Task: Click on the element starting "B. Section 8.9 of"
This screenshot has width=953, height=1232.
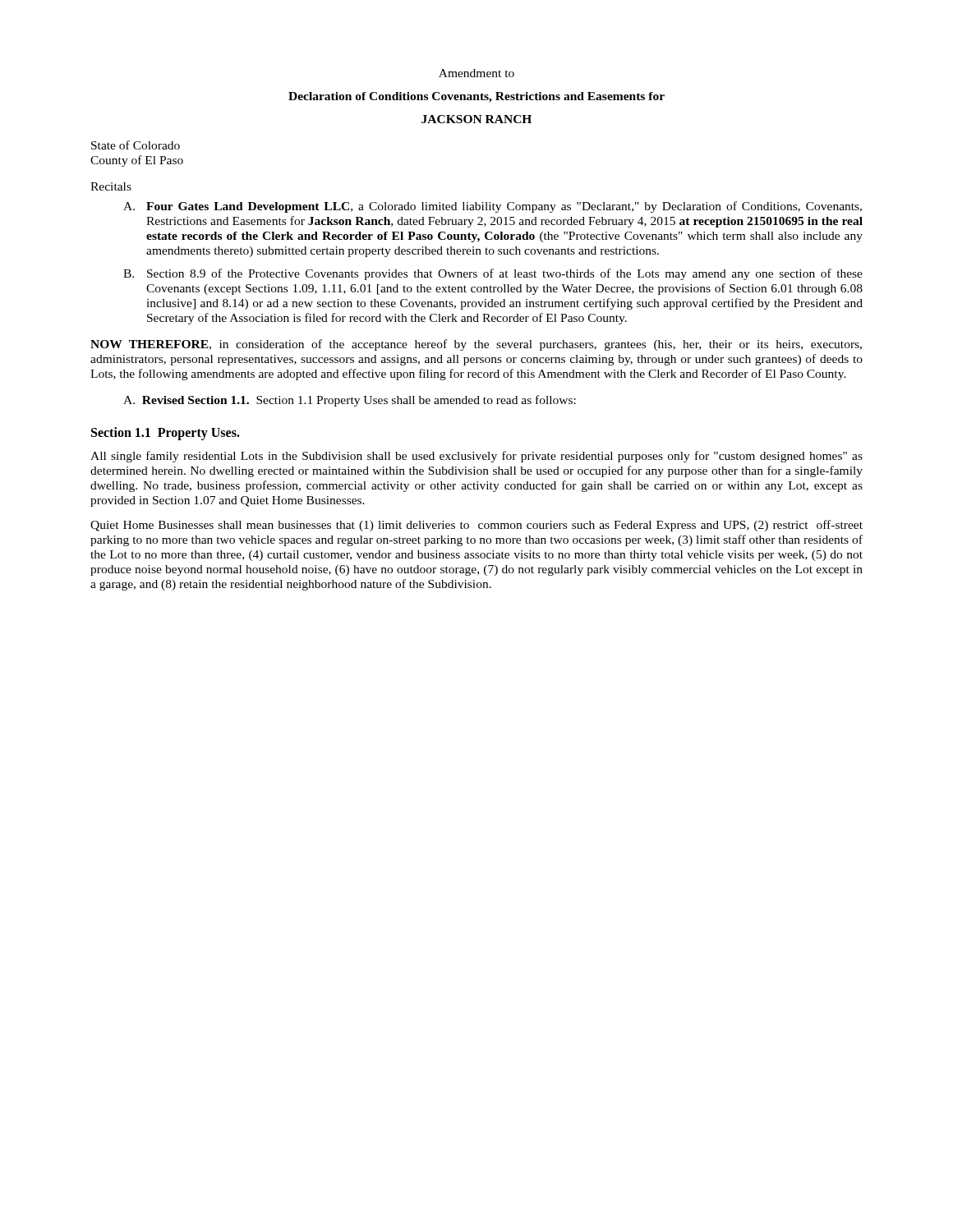Action: 493,296
